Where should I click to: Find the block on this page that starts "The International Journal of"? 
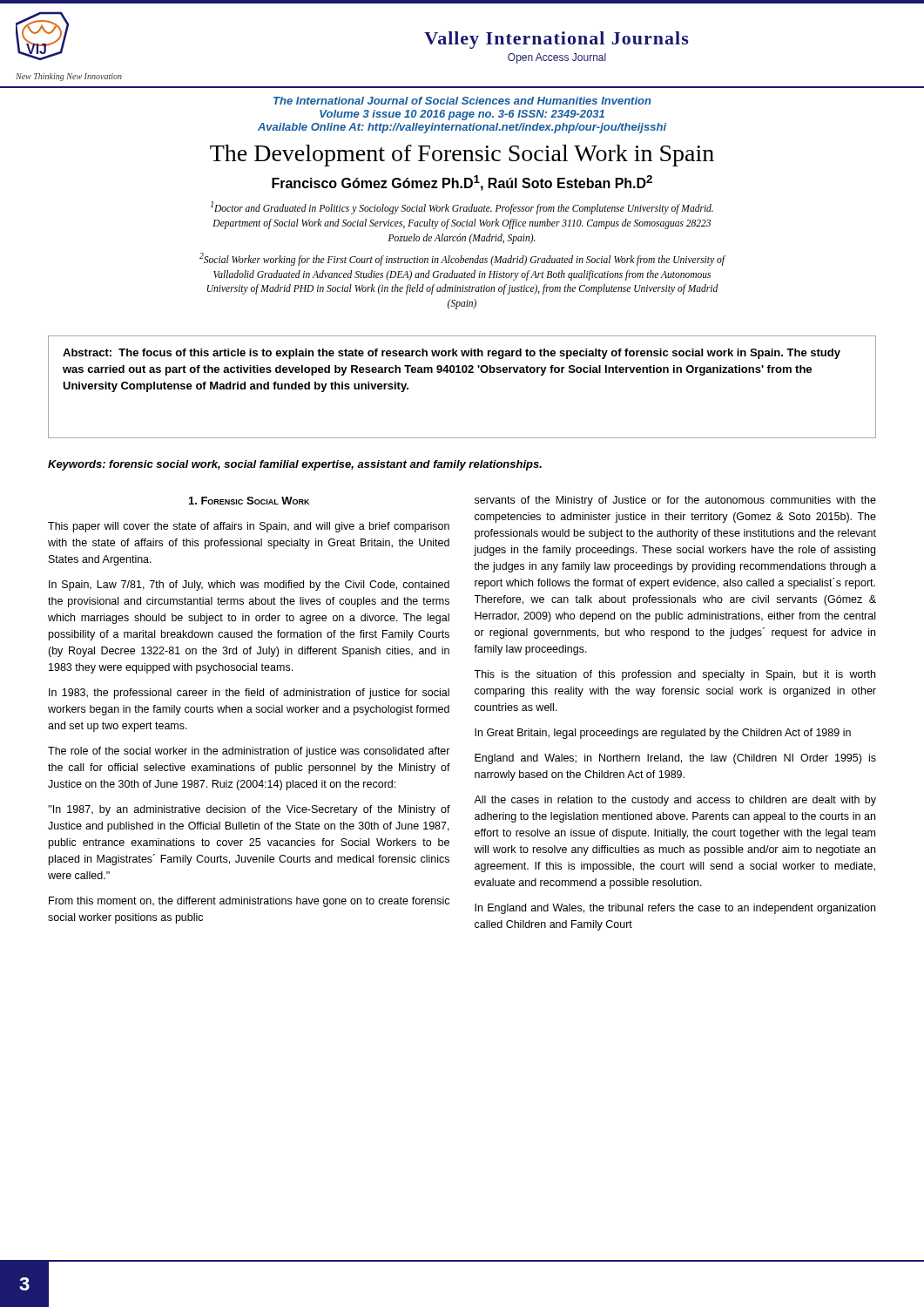point(462,114)
